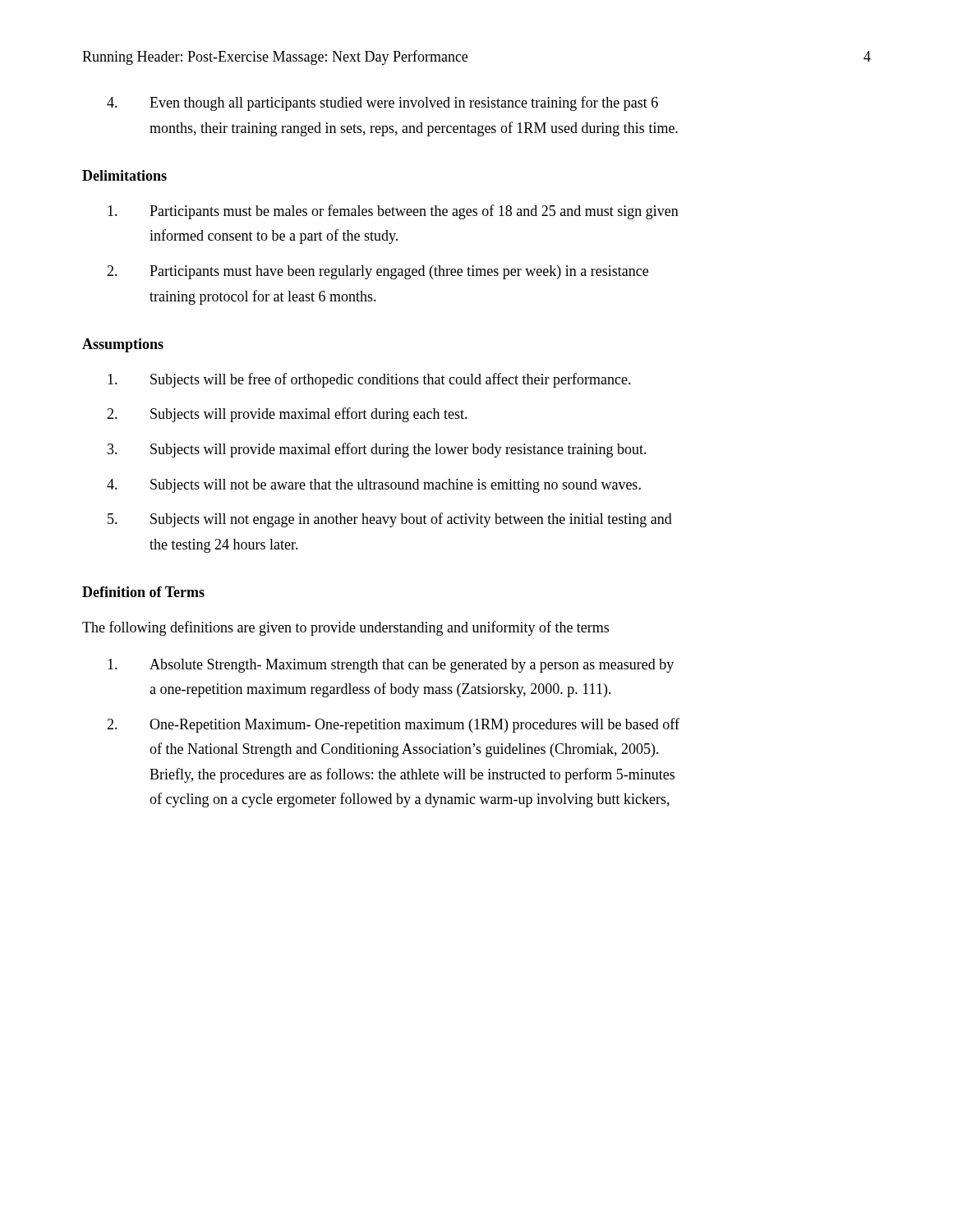The image size is (953, 1232).
Task: Click the passage that begins "Subjects will be free of"
Action: [476, 379]
